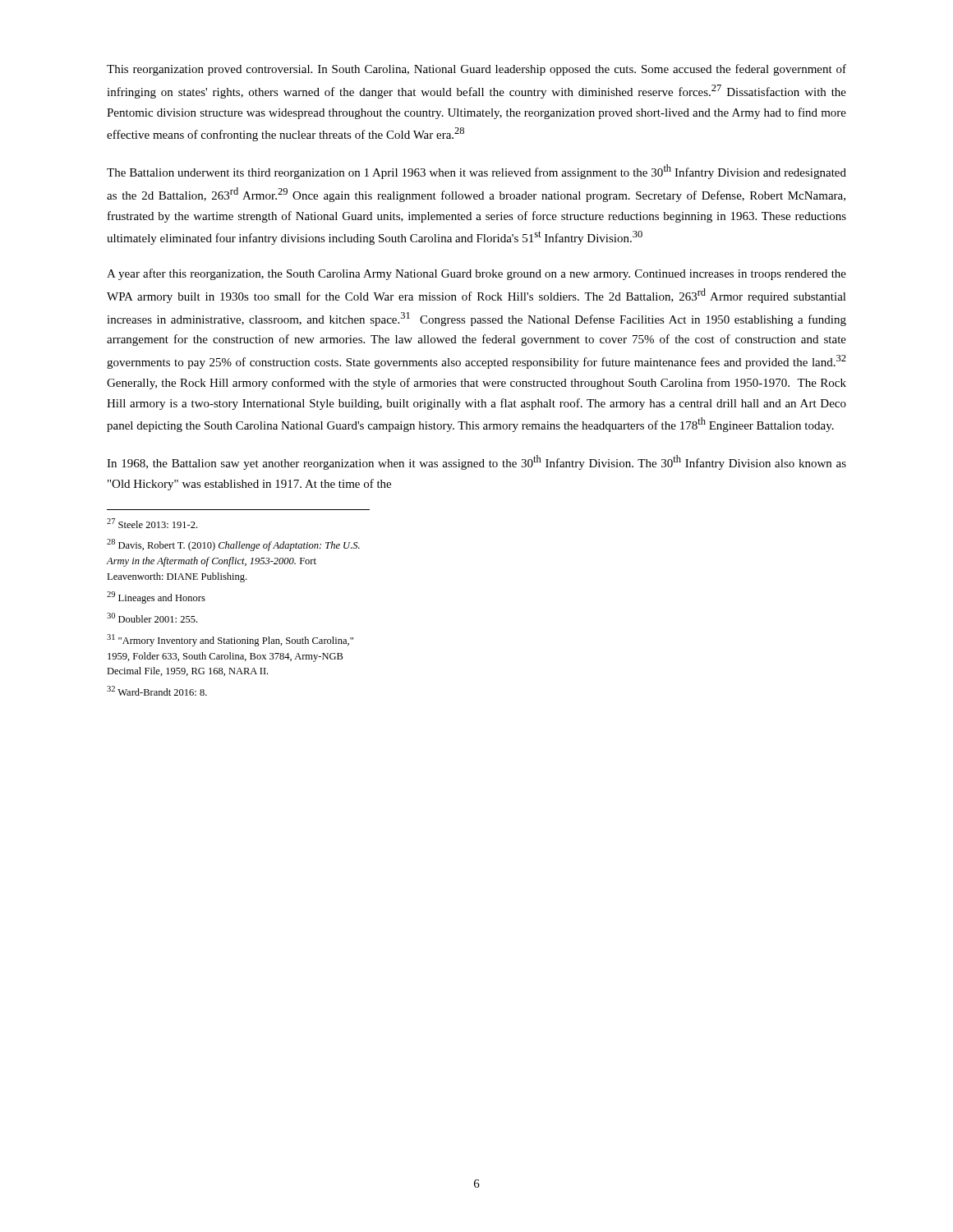953x1232 pixels.
Task: Select the footnote with the text "30 Doubler 2001: 255."
Action: [x=152, y=618]
